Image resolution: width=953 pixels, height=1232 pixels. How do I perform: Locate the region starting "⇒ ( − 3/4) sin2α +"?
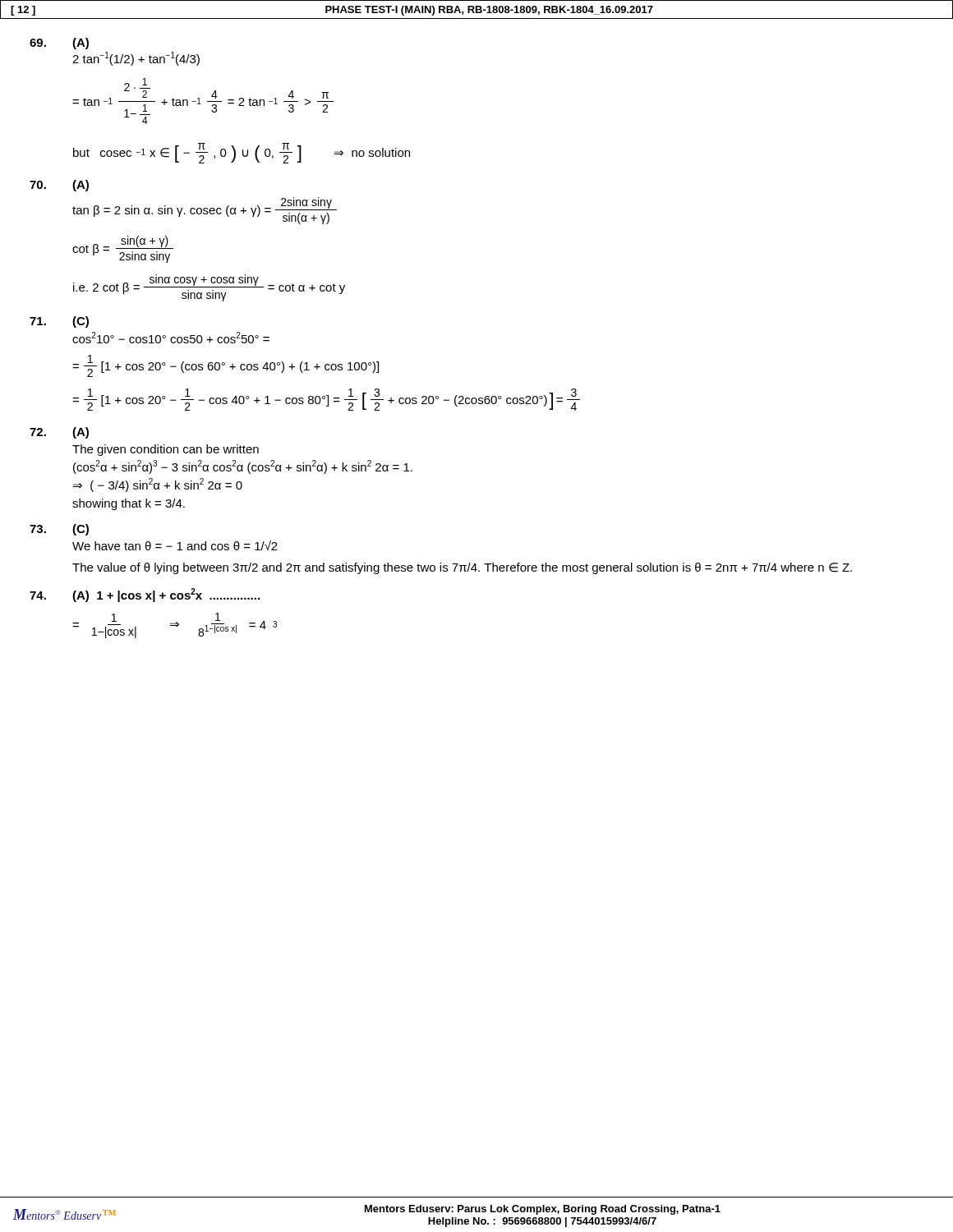157,485
